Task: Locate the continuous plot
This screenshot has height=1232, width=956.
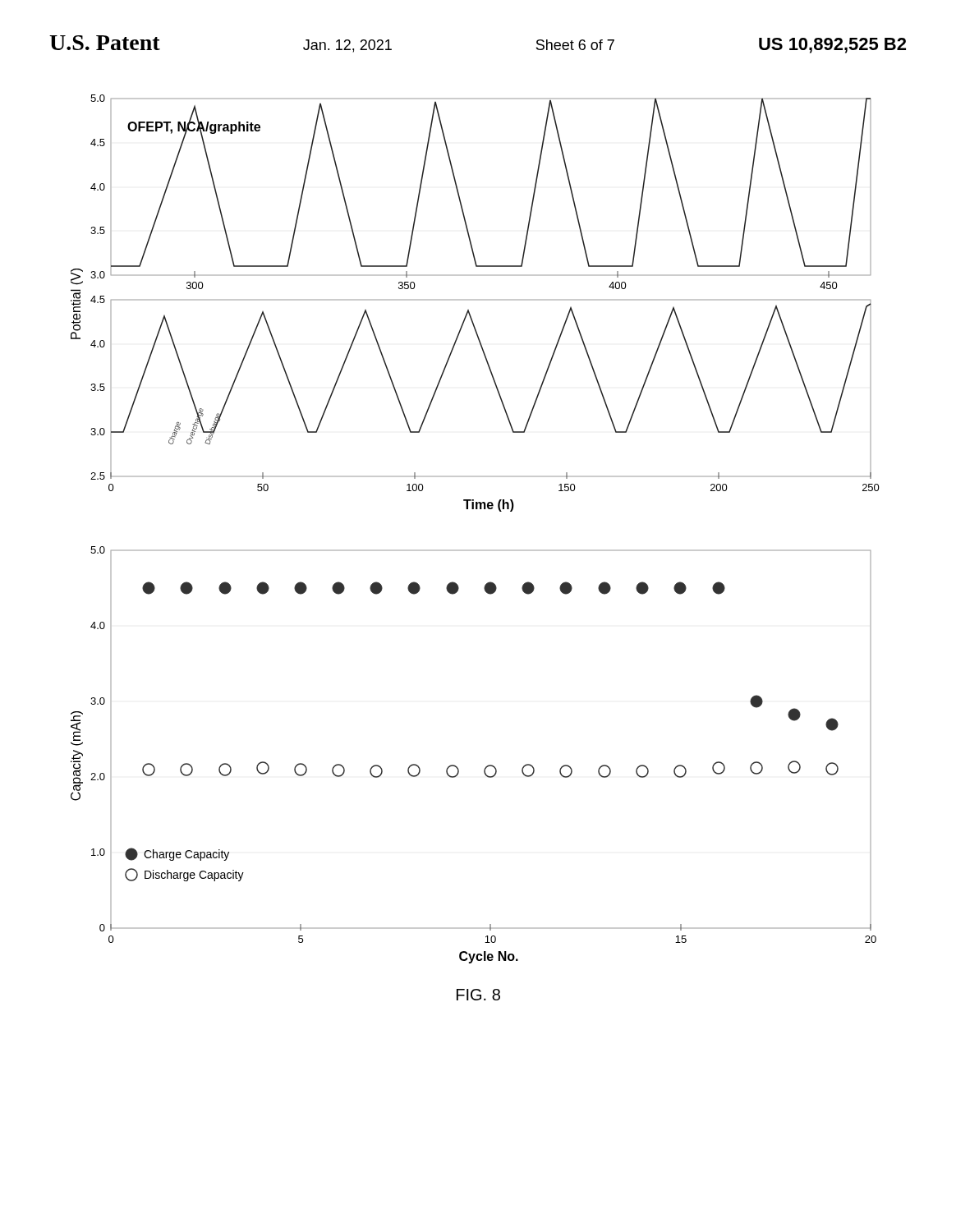Action: [476, 304]
